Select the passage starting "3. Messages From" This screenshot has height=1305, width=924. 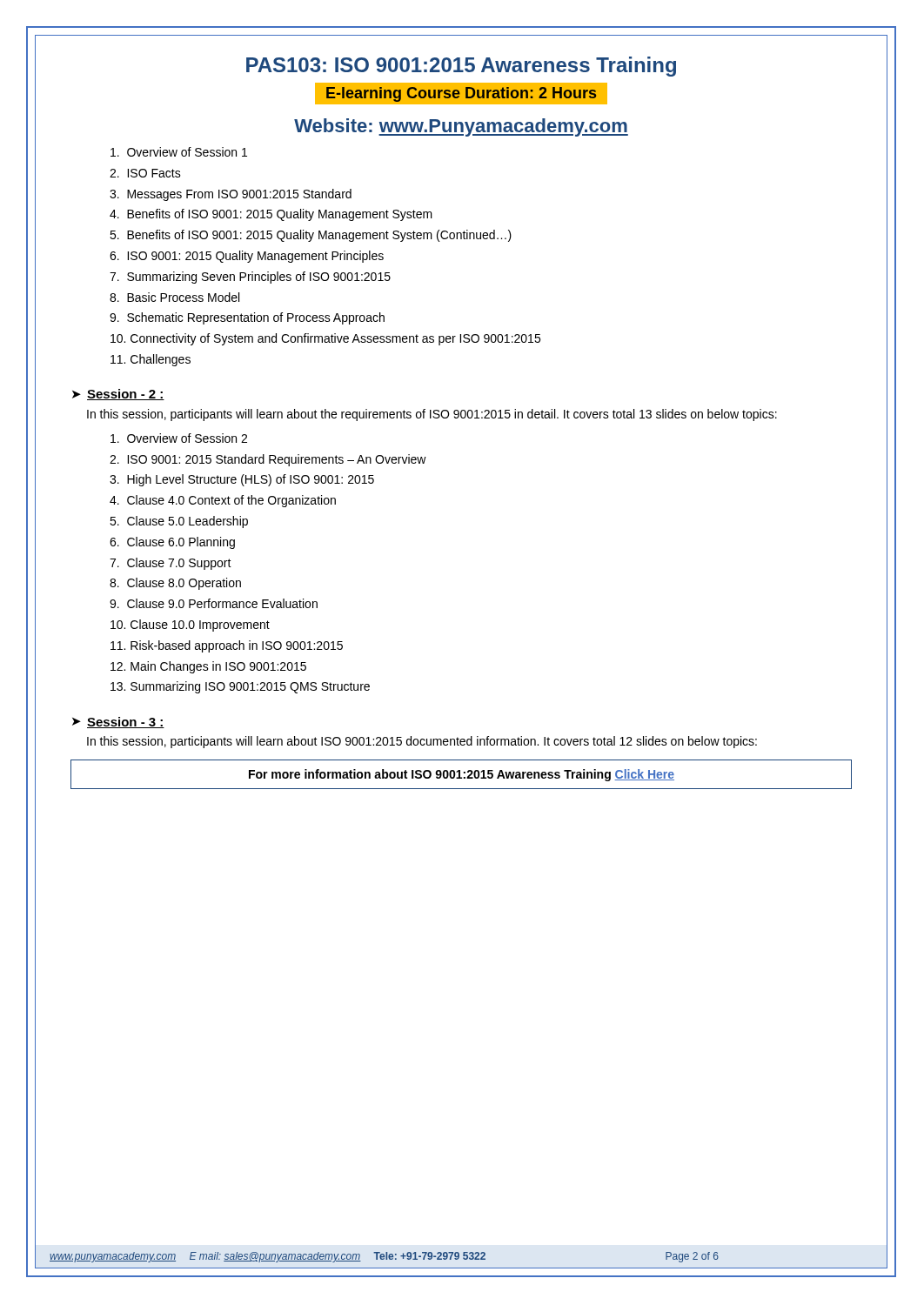(231, 194)
